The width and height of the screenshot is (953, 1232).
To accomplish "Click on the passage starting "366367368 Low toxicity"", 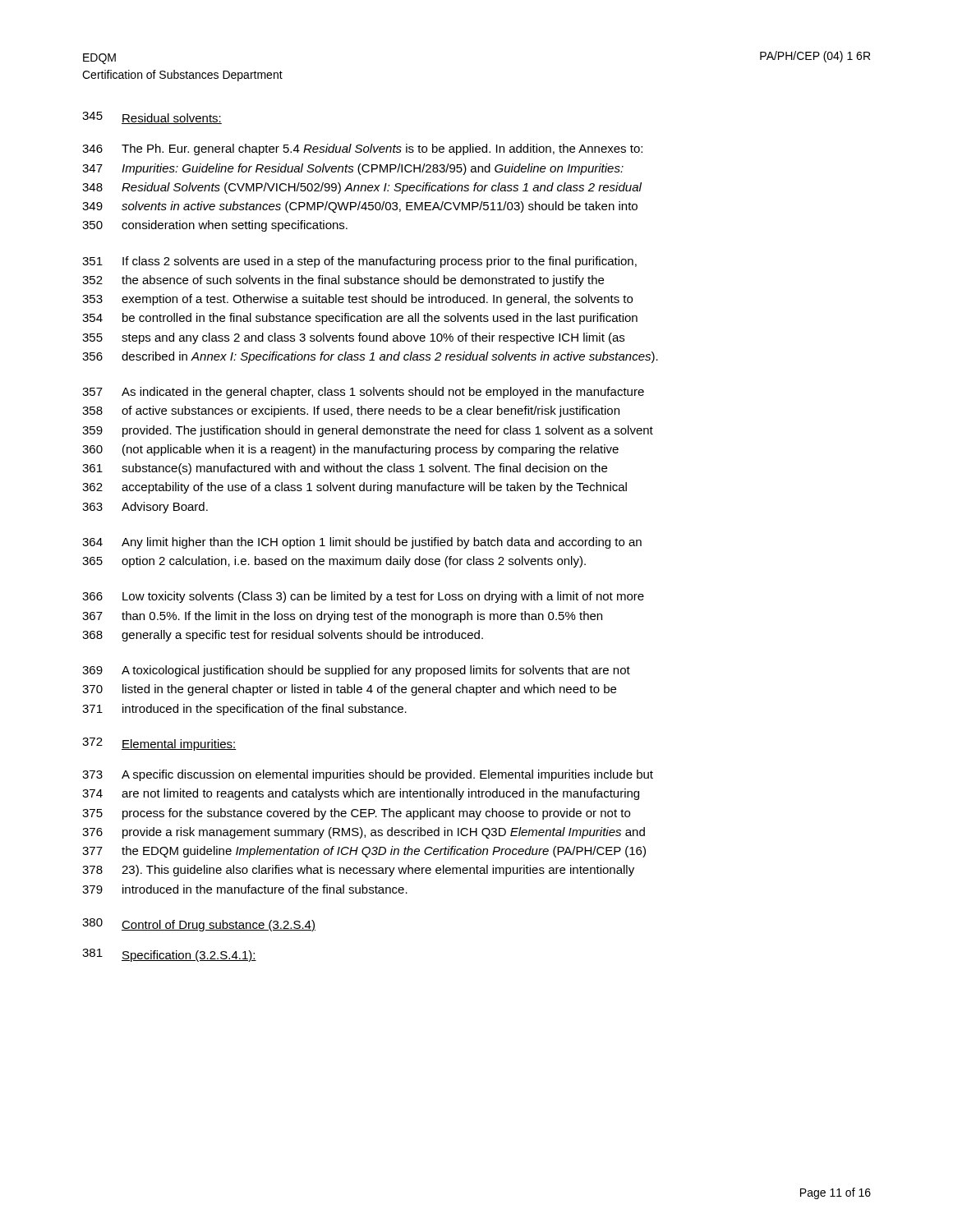I will click(476, 615).
